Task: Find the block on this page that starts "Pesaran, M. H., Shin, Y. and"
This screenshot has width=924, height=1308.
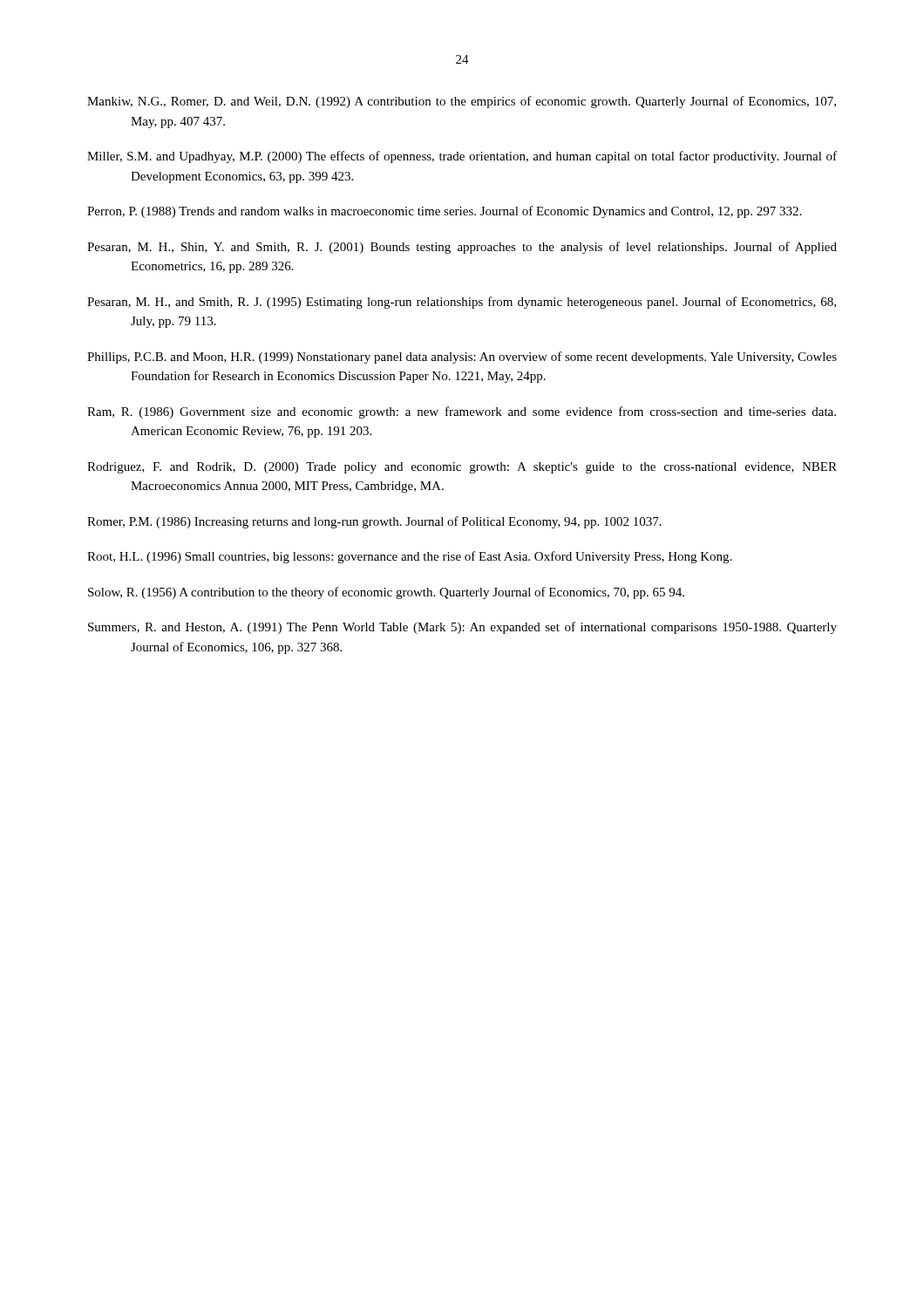Action: pos(462,256)
